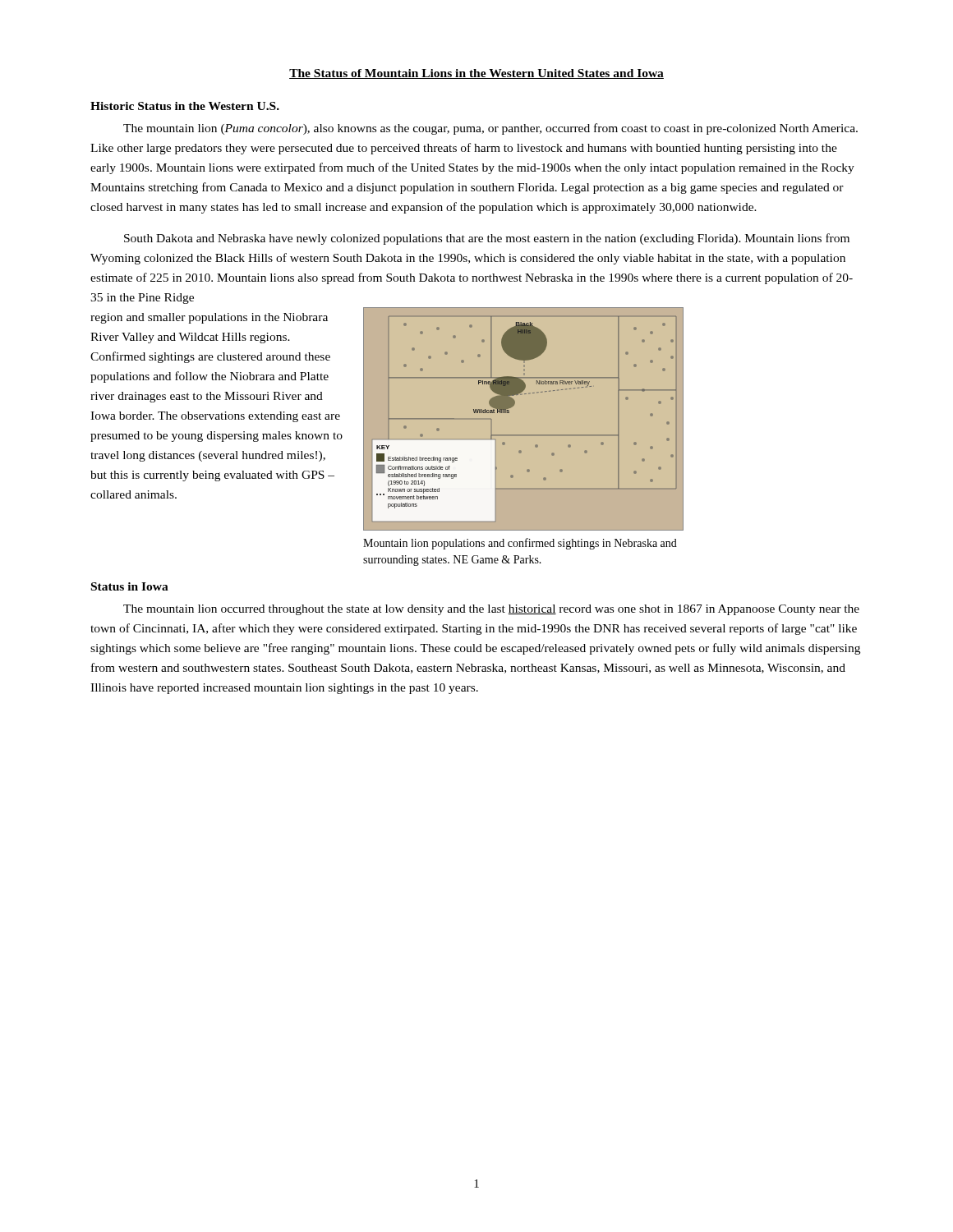The height and width of the screenshot is (1232, 953).
Task: Where is the passage that starts "South Dakota and Nebraska have newly colonized populations"?
Action: click(472, 267)
